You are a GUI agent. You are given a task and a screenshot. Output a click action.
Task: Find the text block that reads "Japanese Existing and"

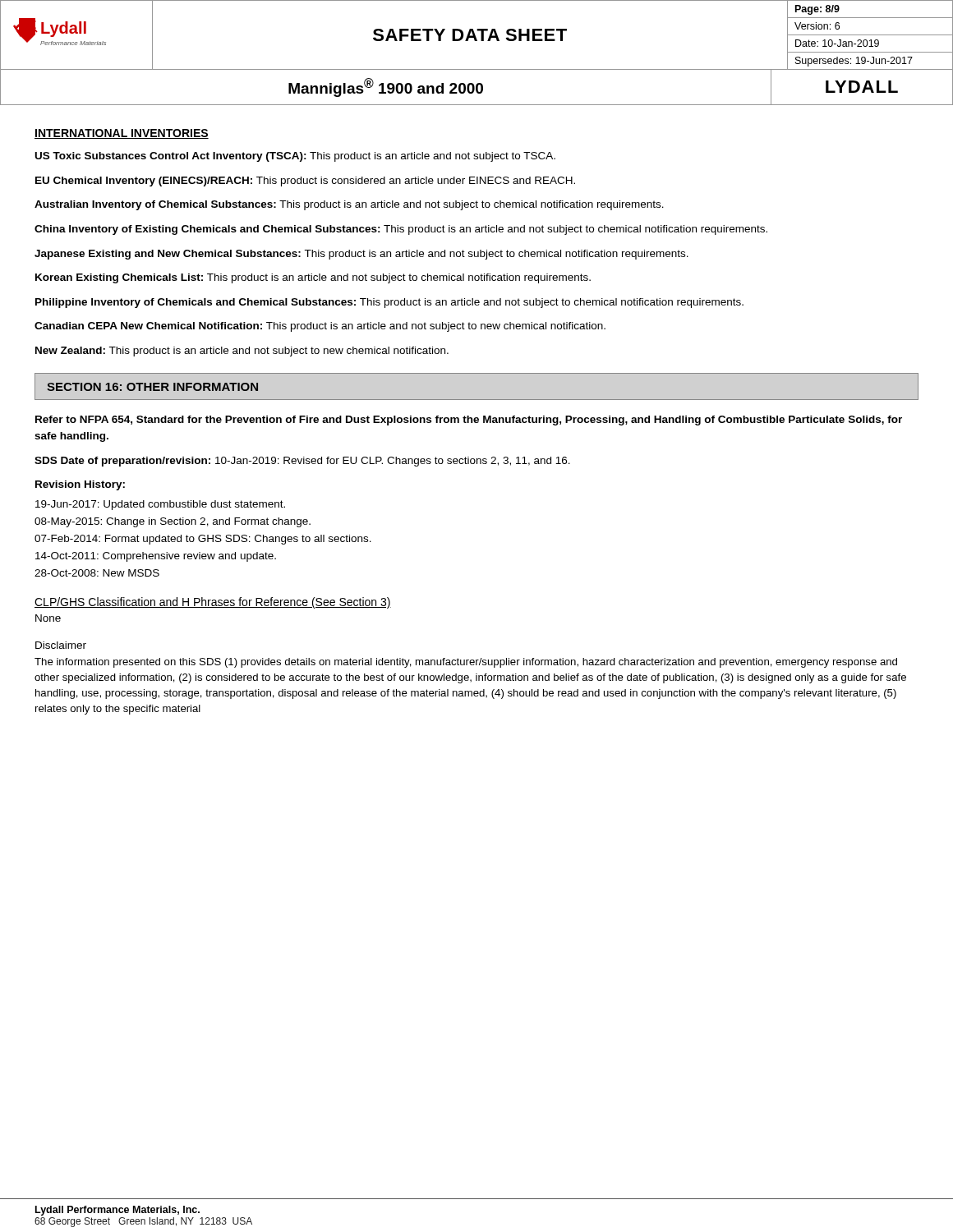click(x=476, y=253)
